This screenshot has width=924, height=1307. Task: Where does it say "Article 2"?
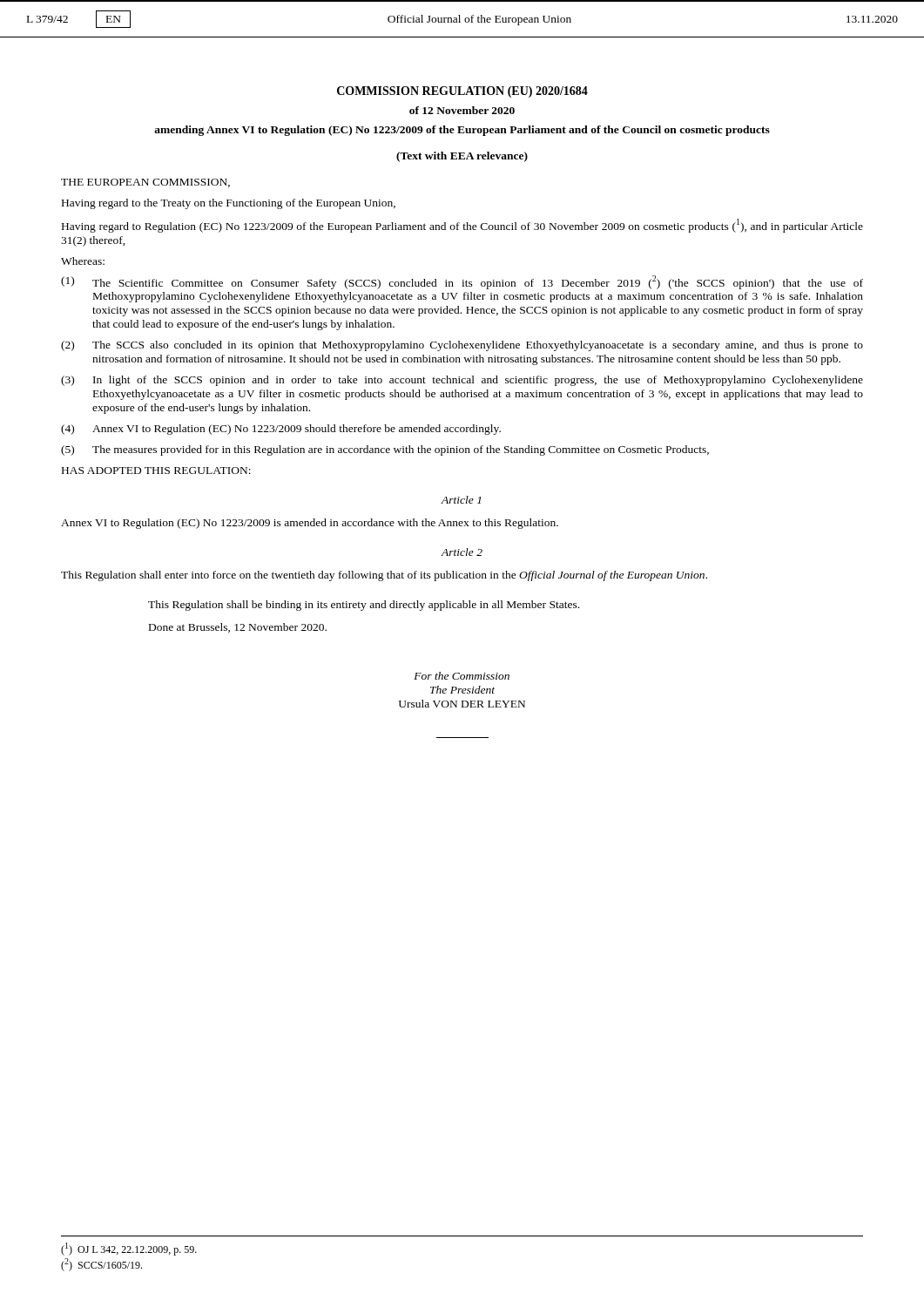coord(462,552)
